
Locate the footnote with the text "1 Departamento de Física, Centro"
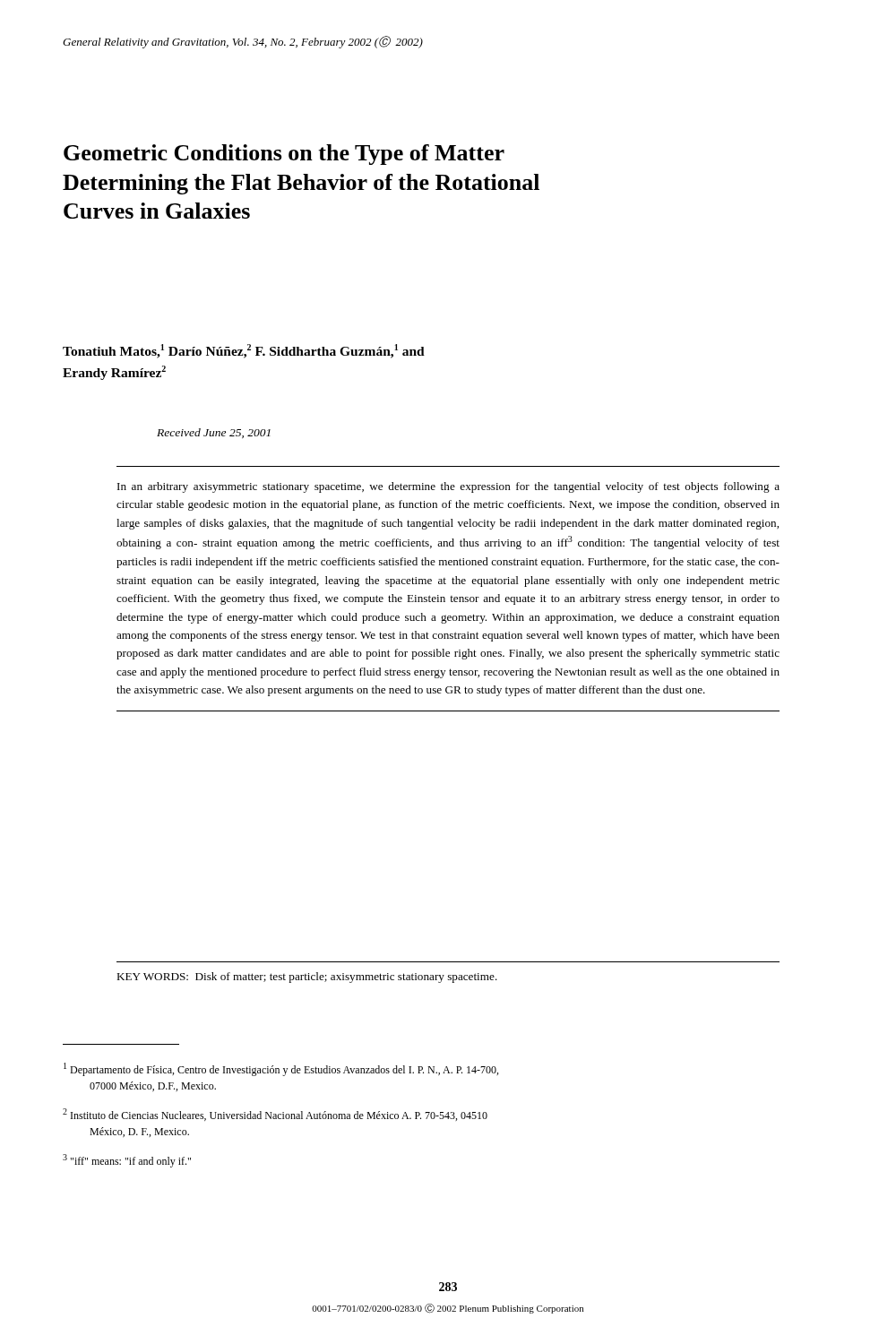pyautogui.click(x=281, y=1077)
